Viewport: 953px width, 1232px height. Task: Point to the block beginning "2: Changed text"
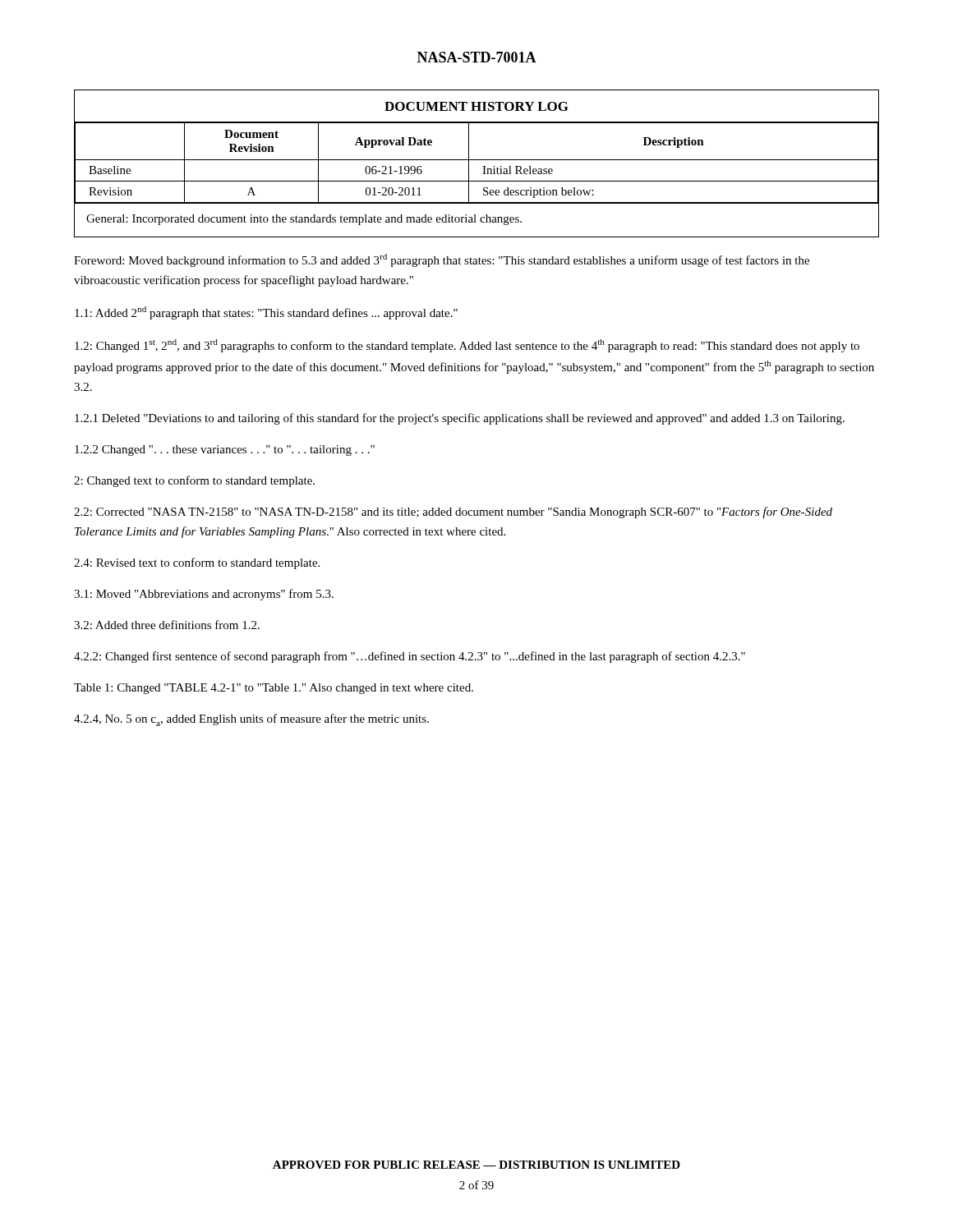195,481
